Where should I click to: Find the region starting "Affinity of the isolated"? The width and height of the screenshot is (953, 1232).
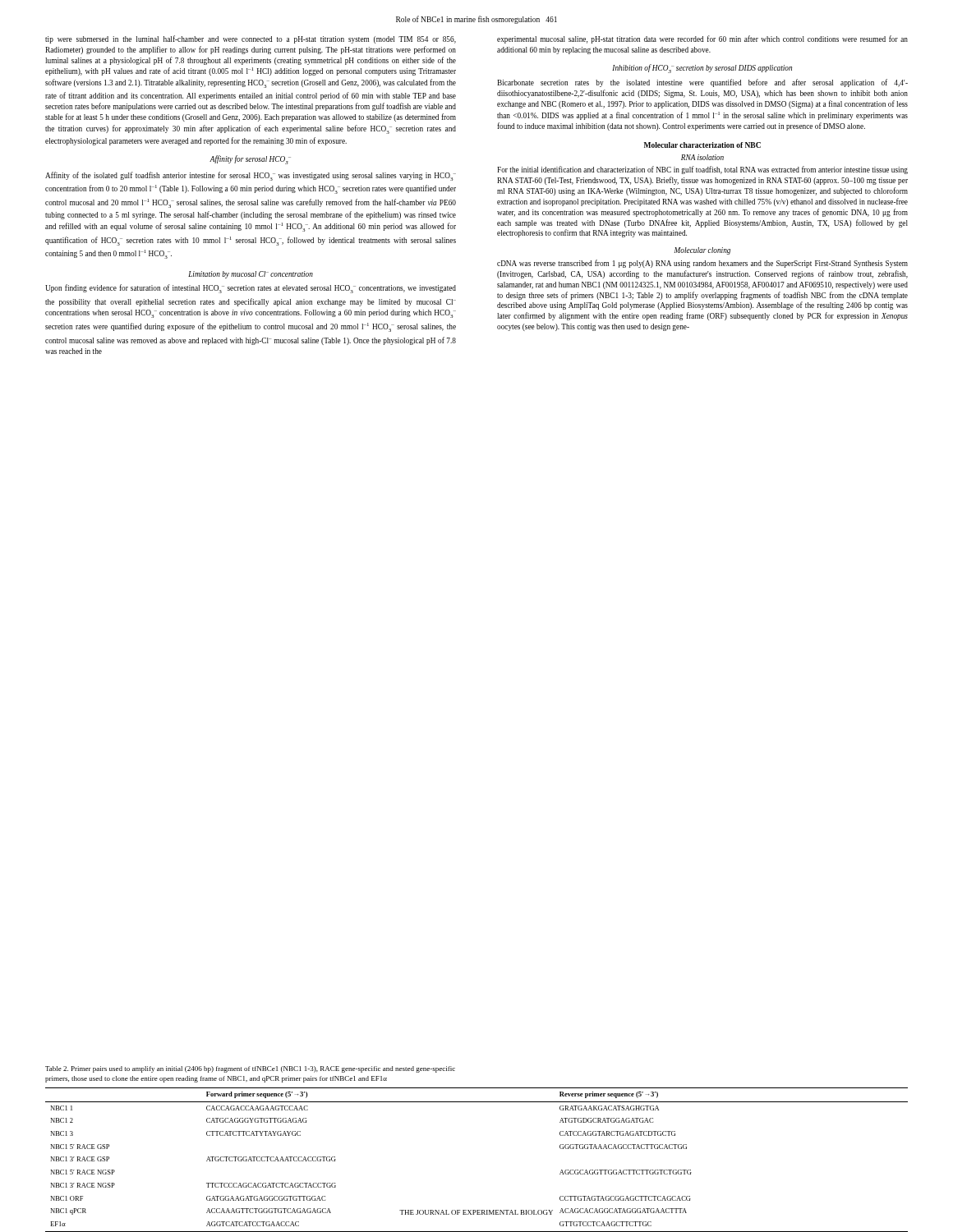251,216
